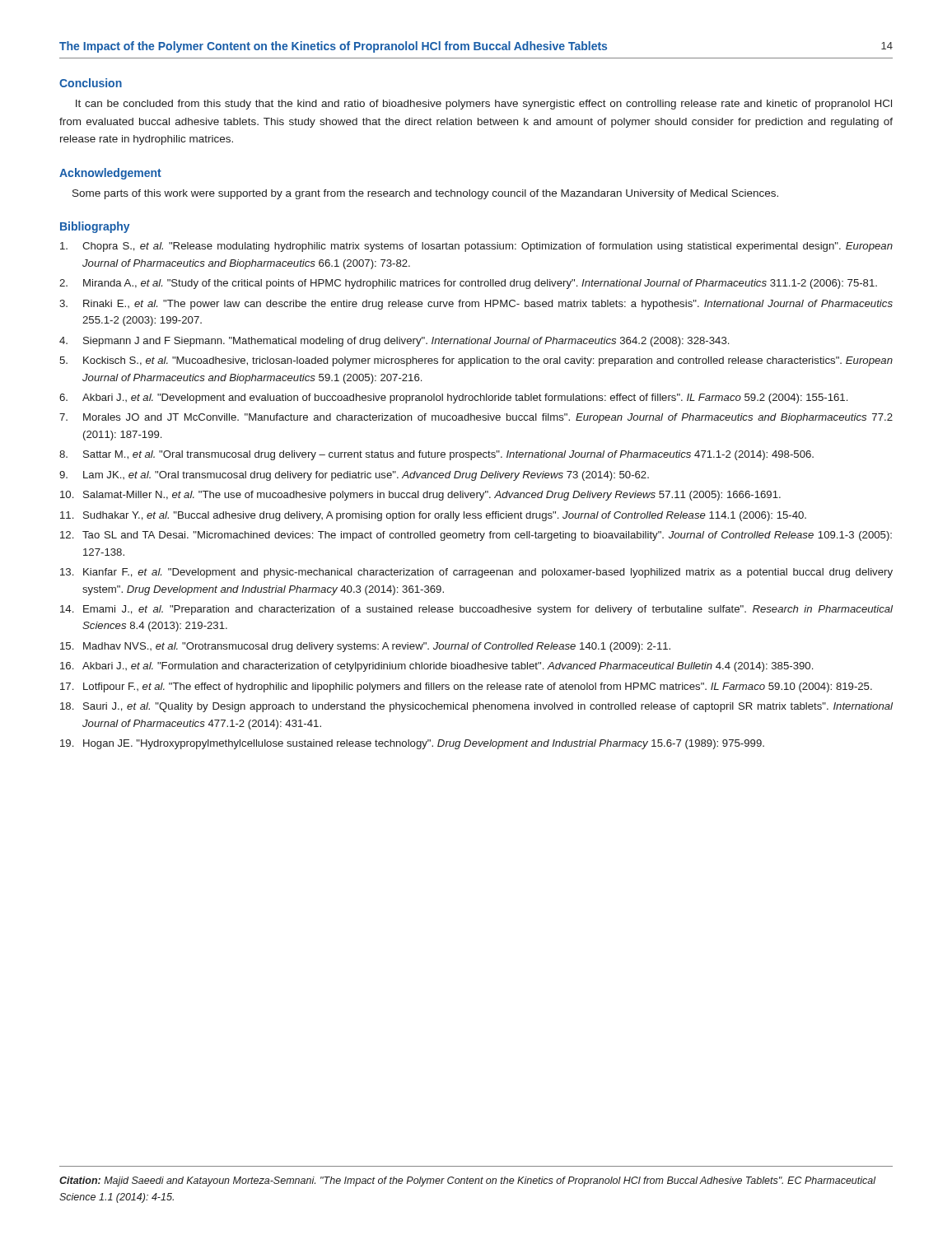
Task: Where is the passage that starts "5. Kockisch S., et al. "Mucoadhesive, triclosan-loaded polymer"?
Action: (476, 369)
